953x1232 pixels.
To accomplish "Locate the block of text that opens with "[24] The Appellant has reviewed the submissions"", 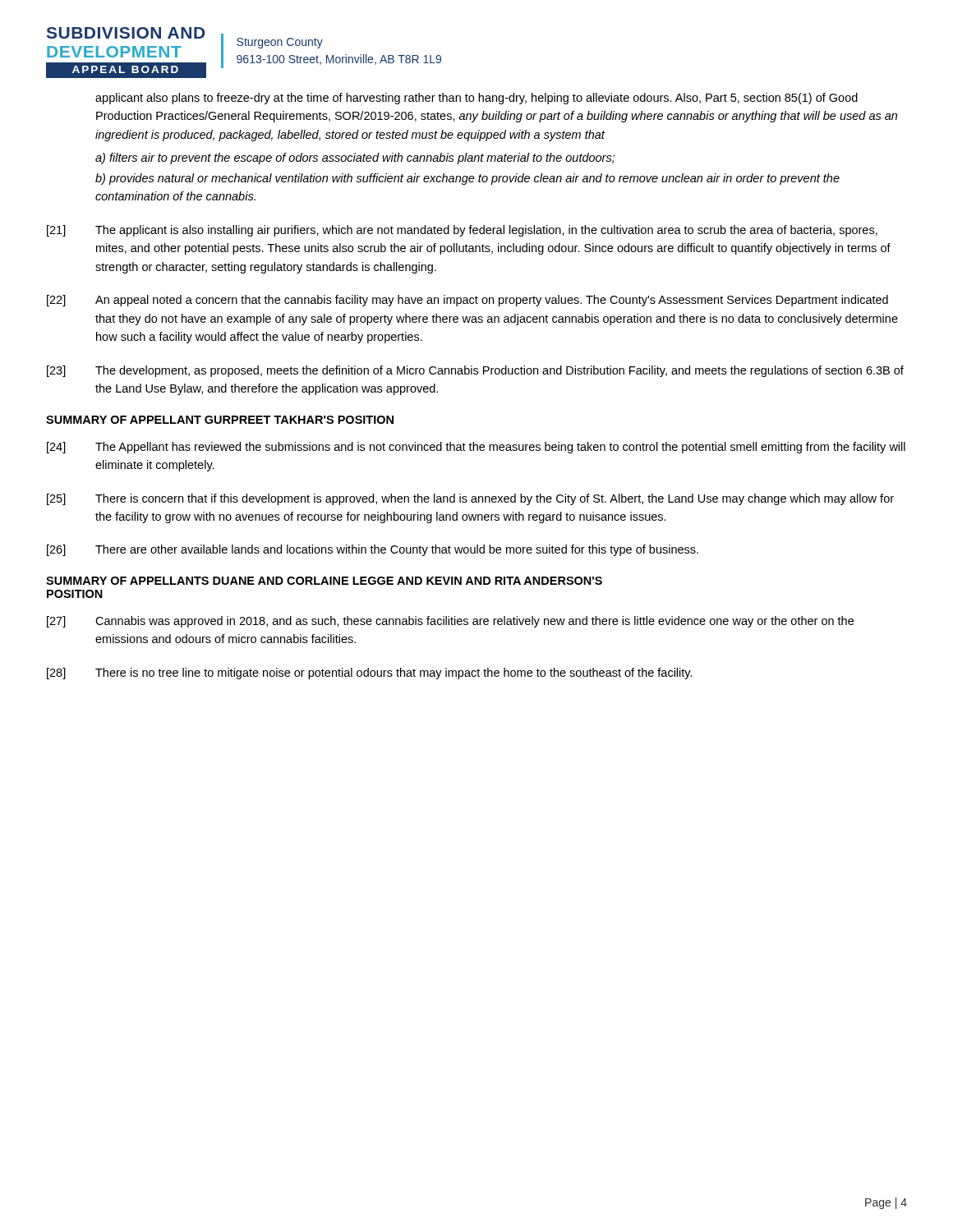I will click(x=476, y=456).
